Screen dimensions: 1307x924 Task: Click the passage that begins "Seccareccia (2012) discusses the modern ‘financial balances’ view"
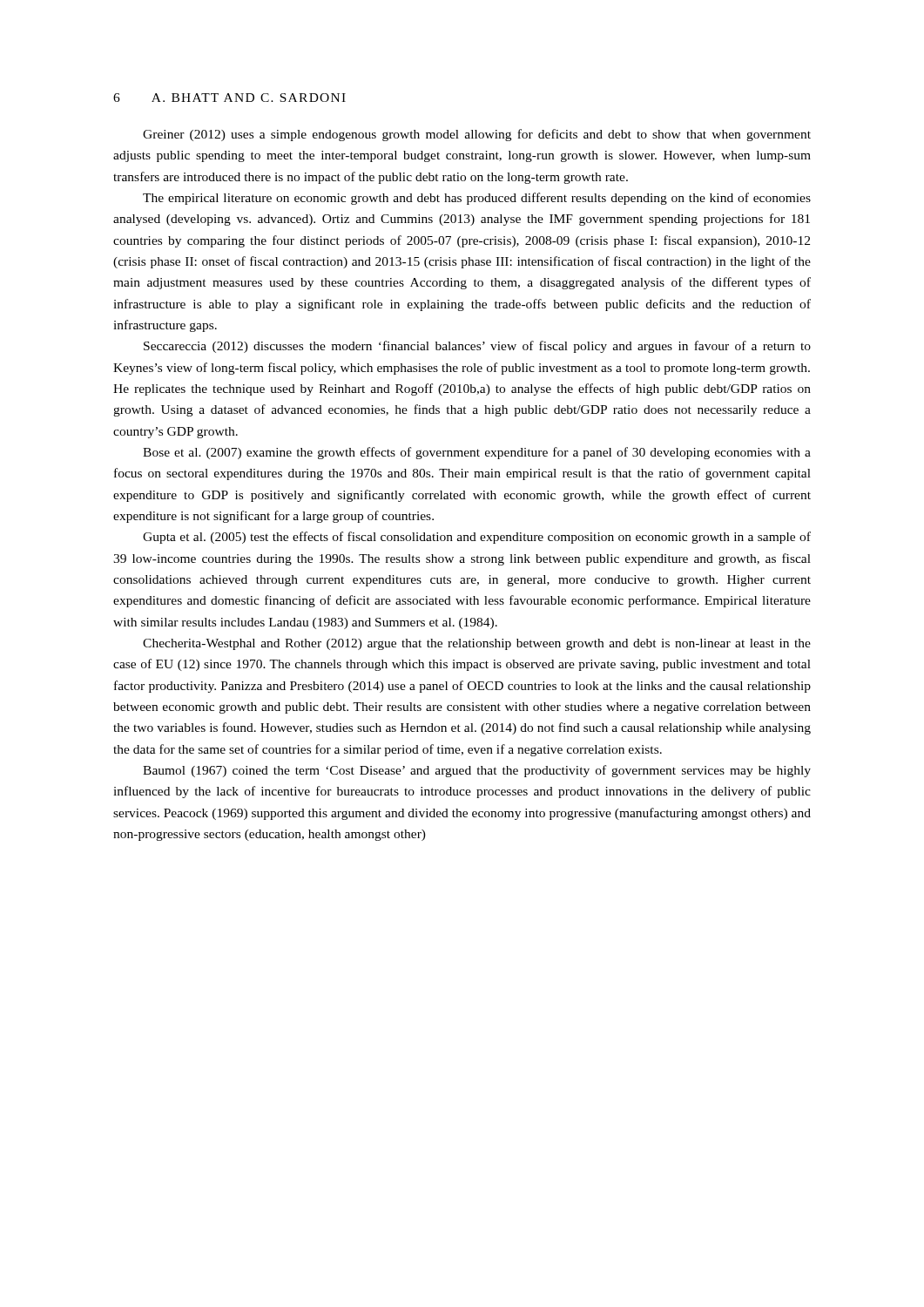point(462,389)
